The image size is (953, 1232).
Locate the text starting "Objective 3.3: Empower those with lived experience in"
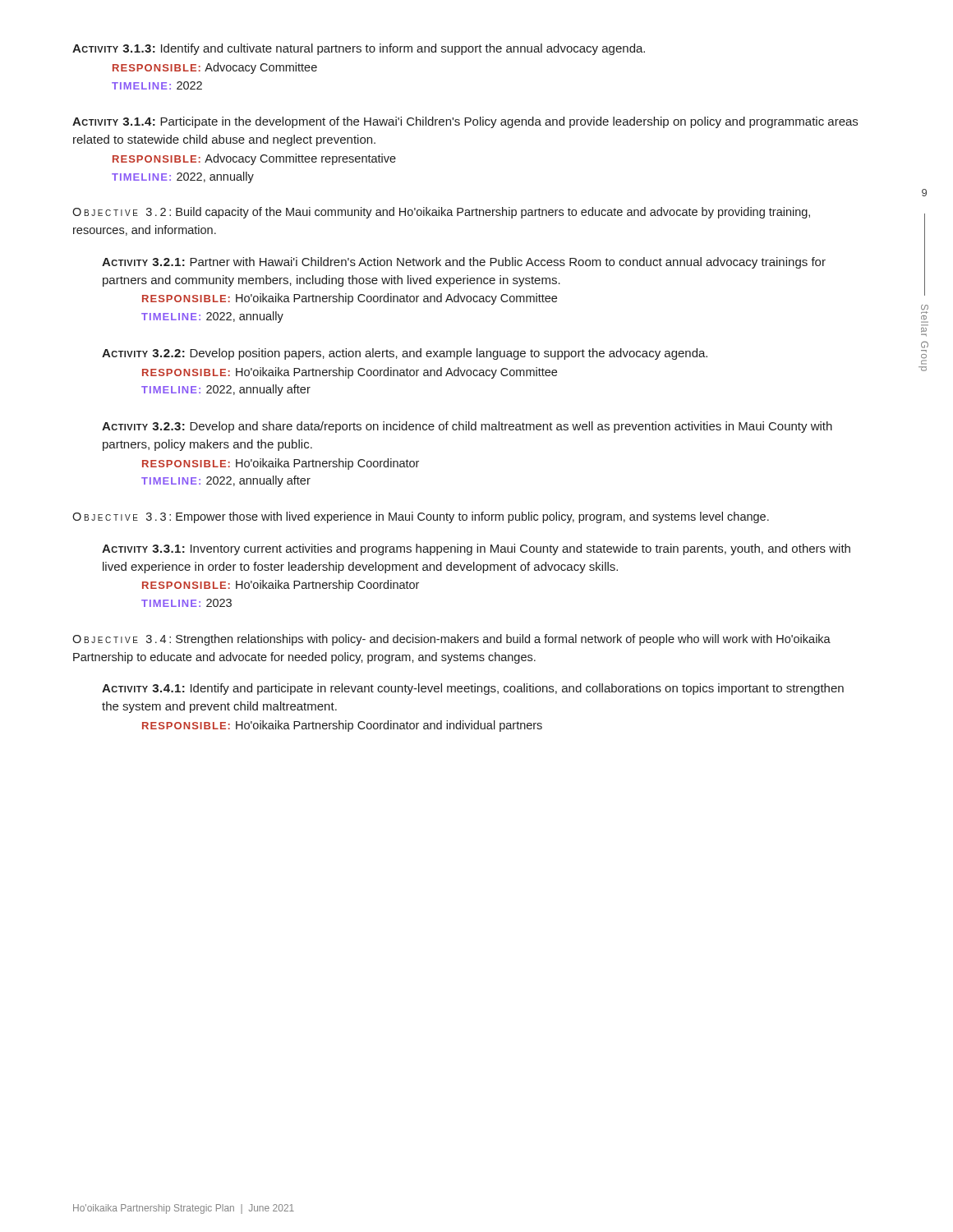(421, 517)
